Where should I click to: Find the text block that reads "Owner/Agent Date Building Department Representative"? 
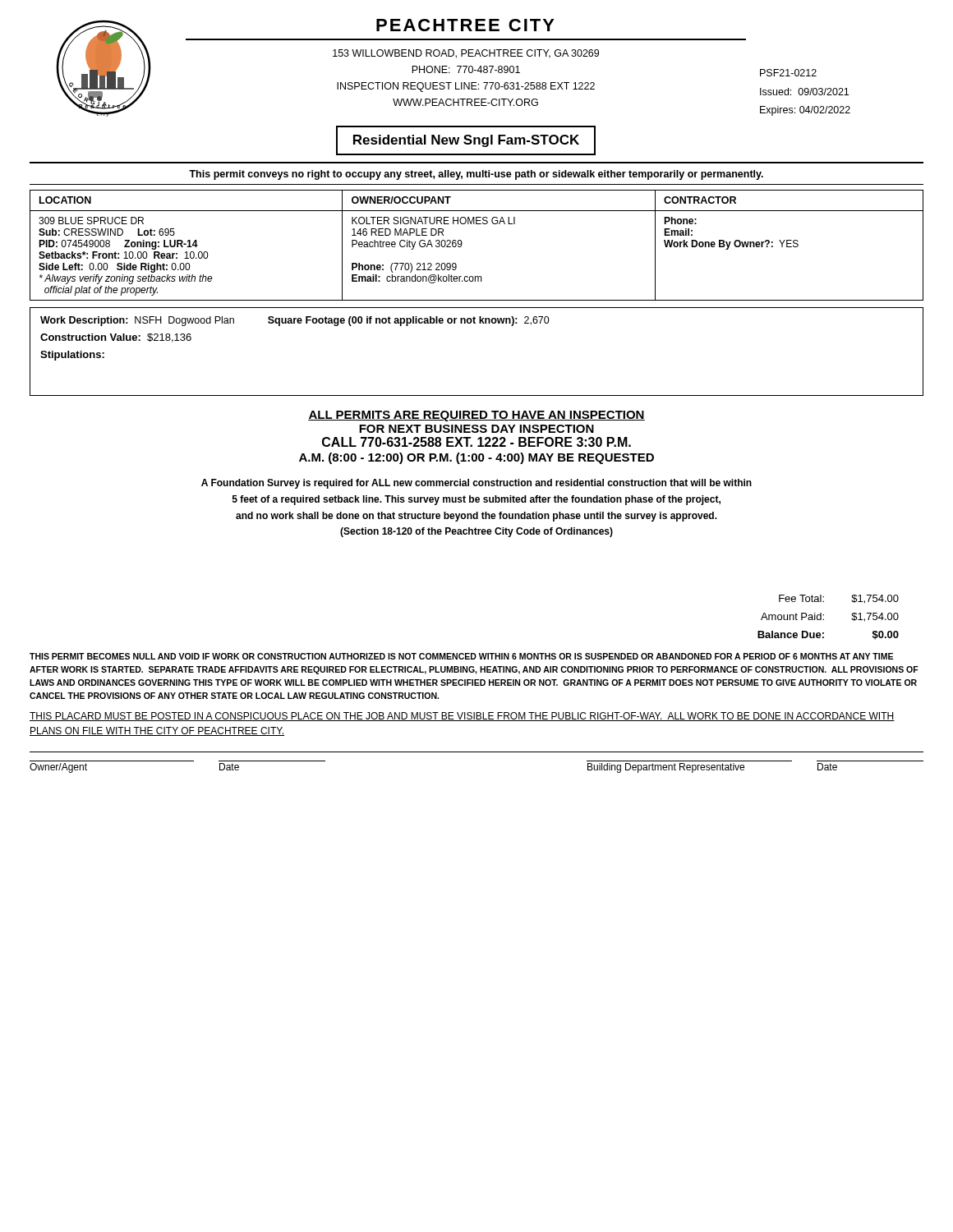(52, 768)
